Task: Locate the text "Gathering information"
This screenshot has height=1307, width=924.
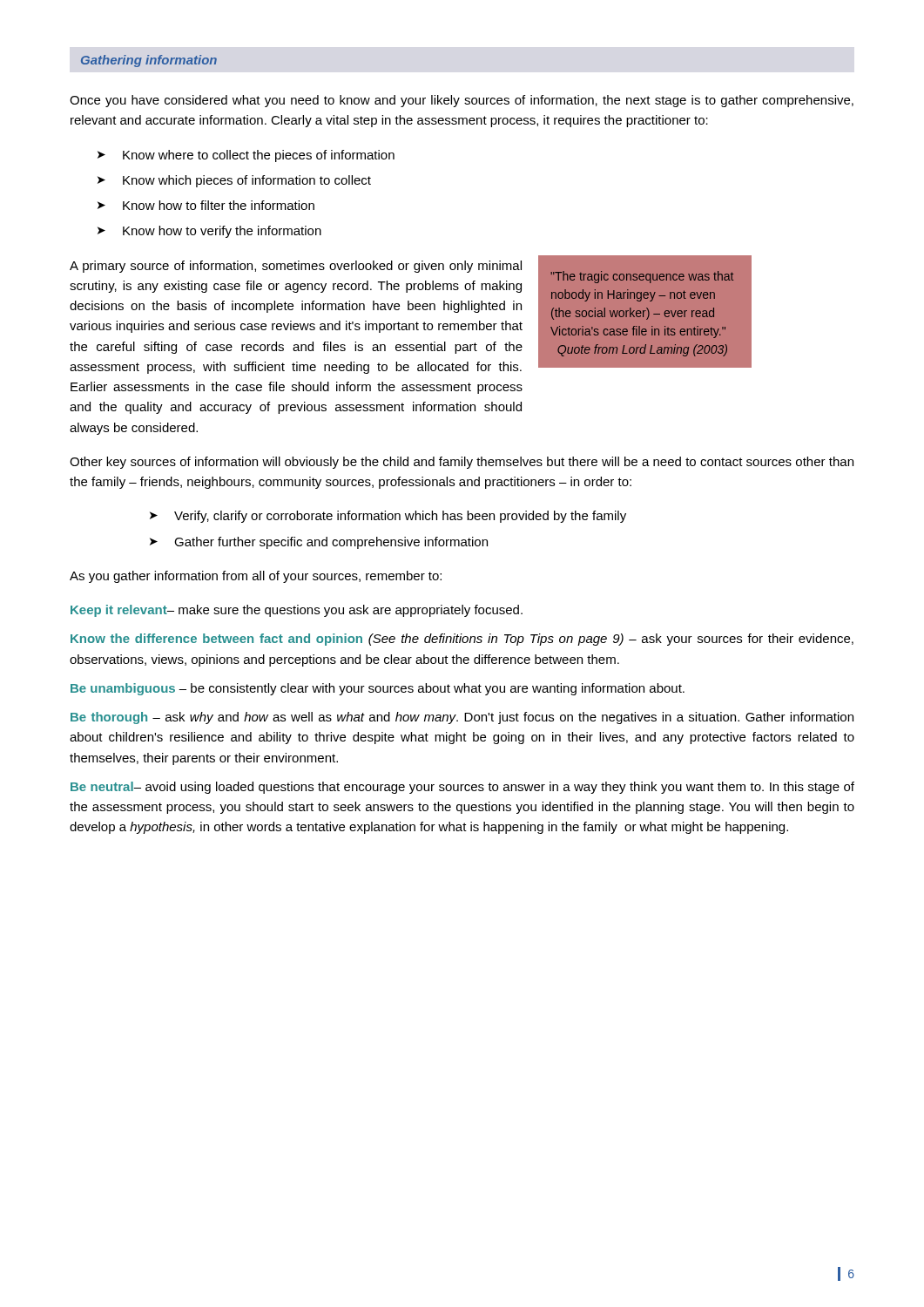Action: click(149, 60)
